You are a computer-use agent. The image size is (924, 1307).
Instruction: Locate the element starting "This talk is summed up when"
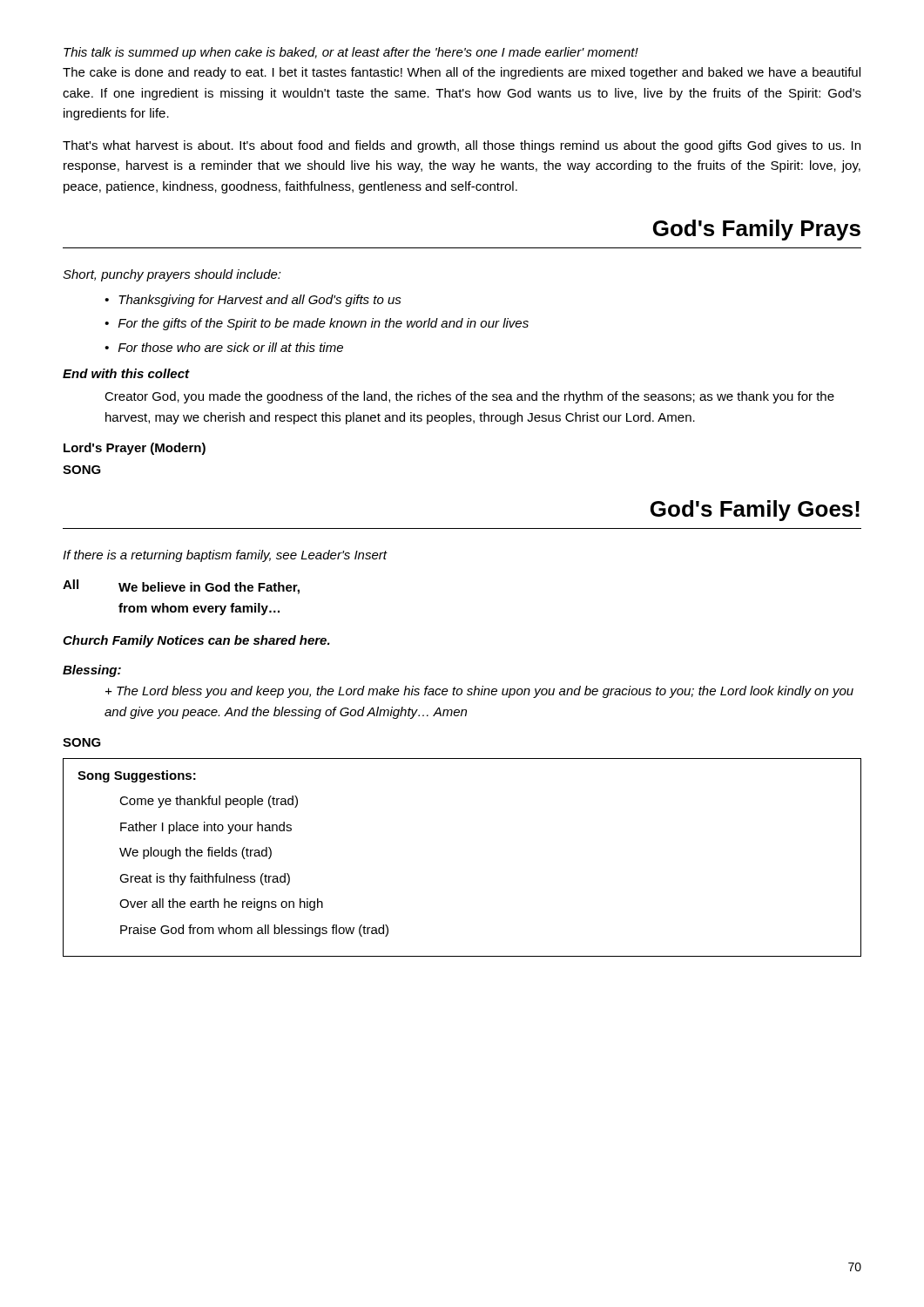click(462, 82)
